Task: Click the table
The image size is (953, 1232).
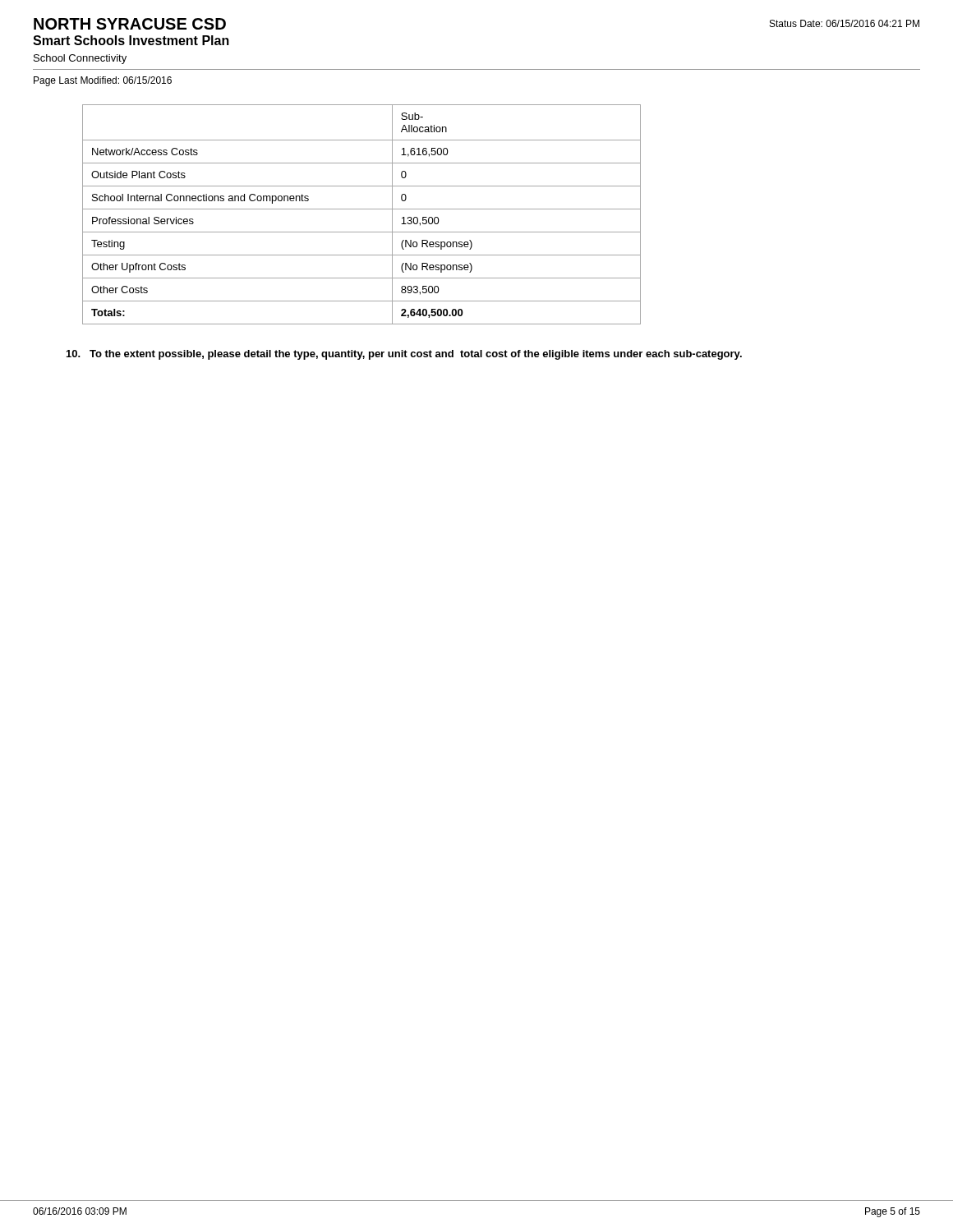Action: (476, 214)
